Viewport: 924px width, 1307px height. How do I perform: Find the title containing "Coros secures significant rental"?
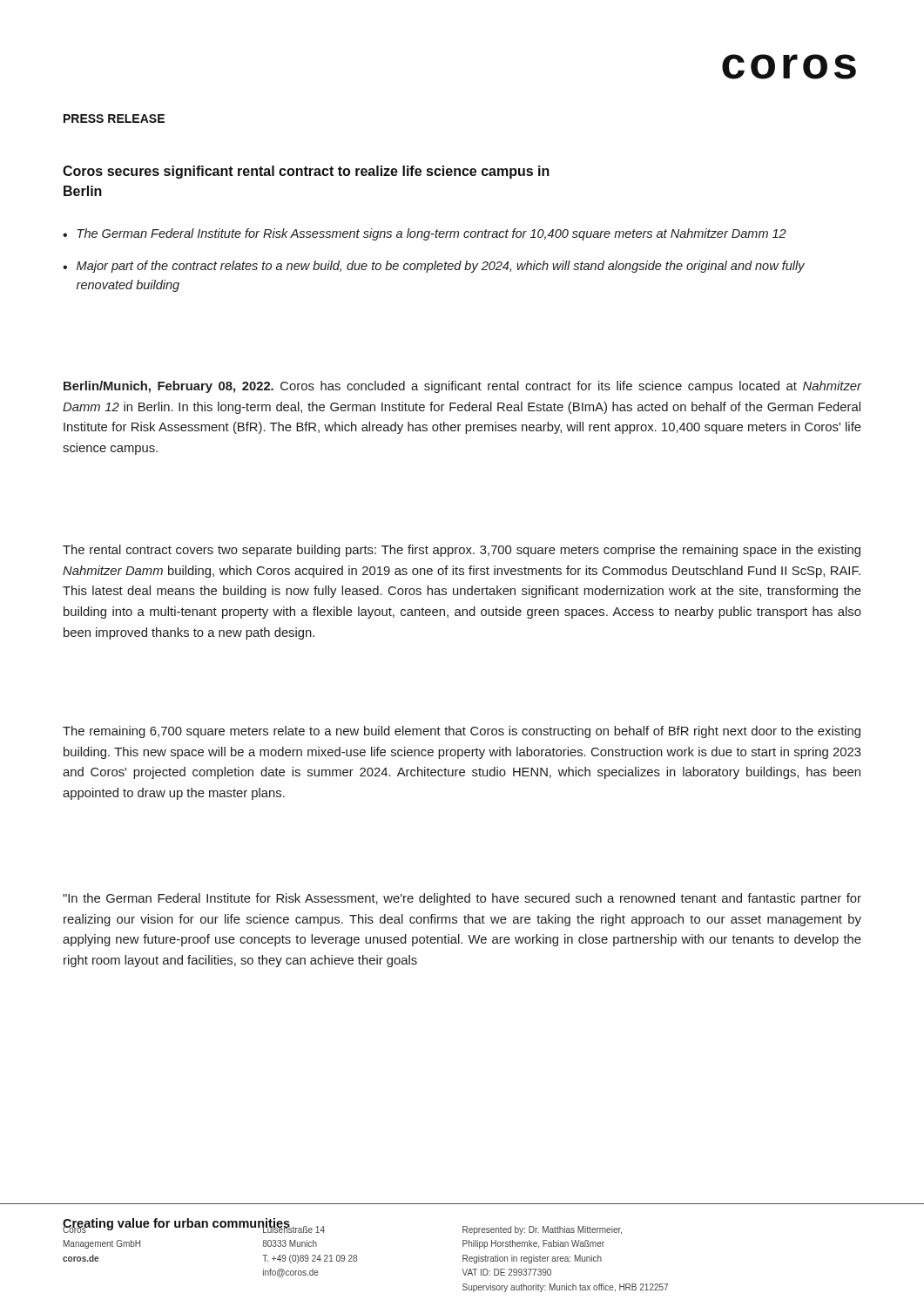click(306, 181)
